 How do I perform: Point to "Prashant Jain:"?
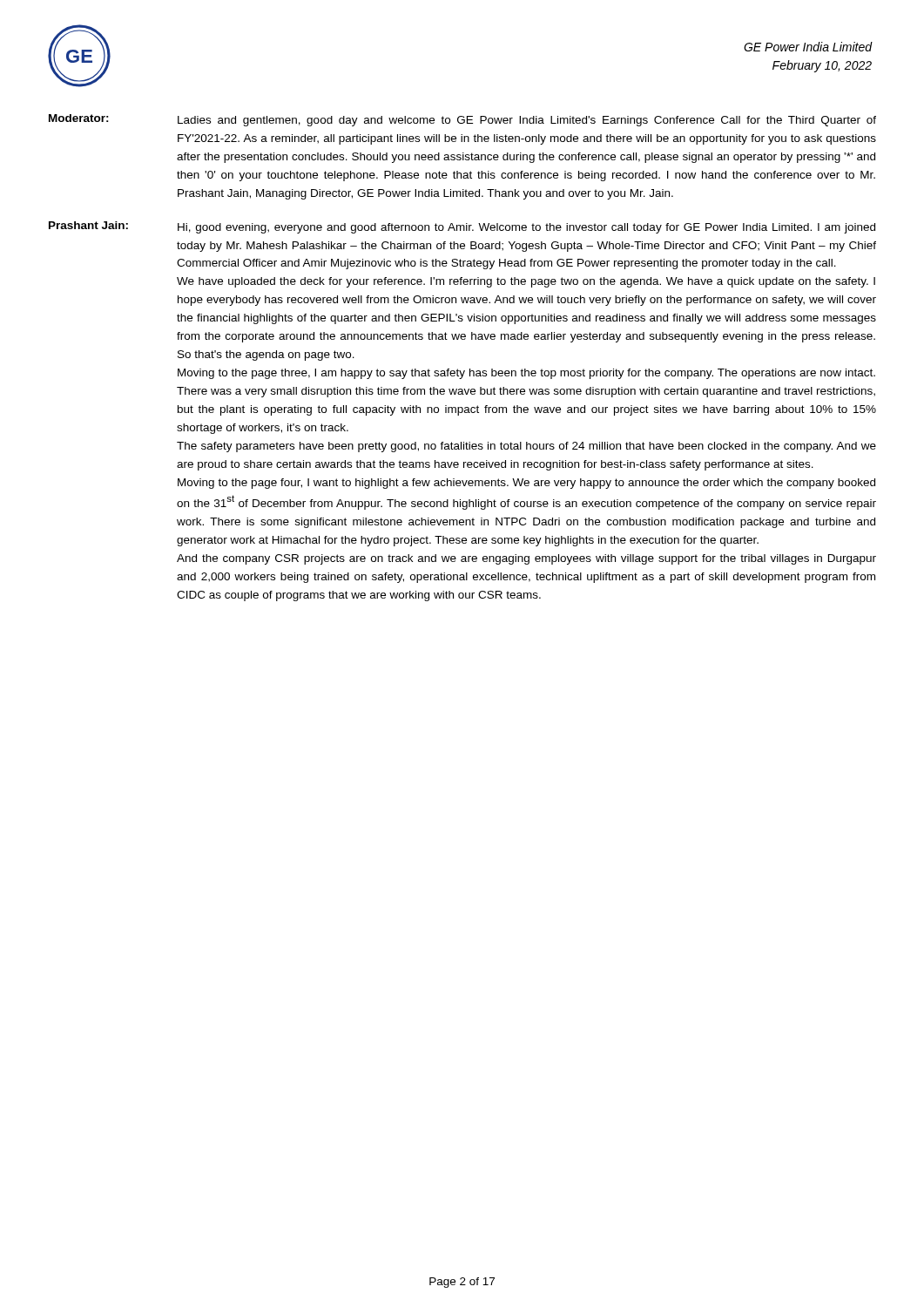88,225
